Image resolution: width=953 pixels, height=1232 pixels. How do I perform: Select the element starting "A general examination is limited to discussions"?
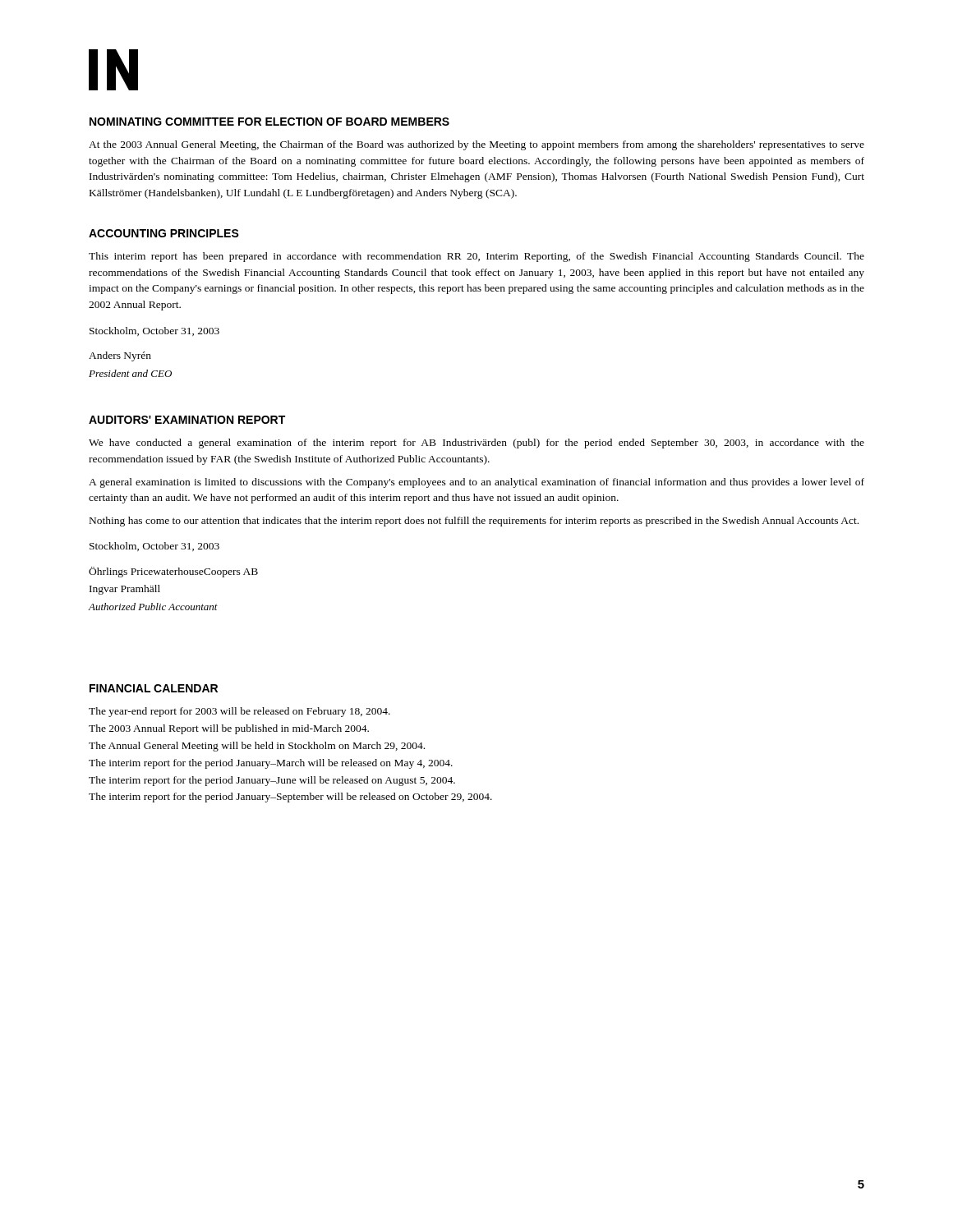[476, 489]
